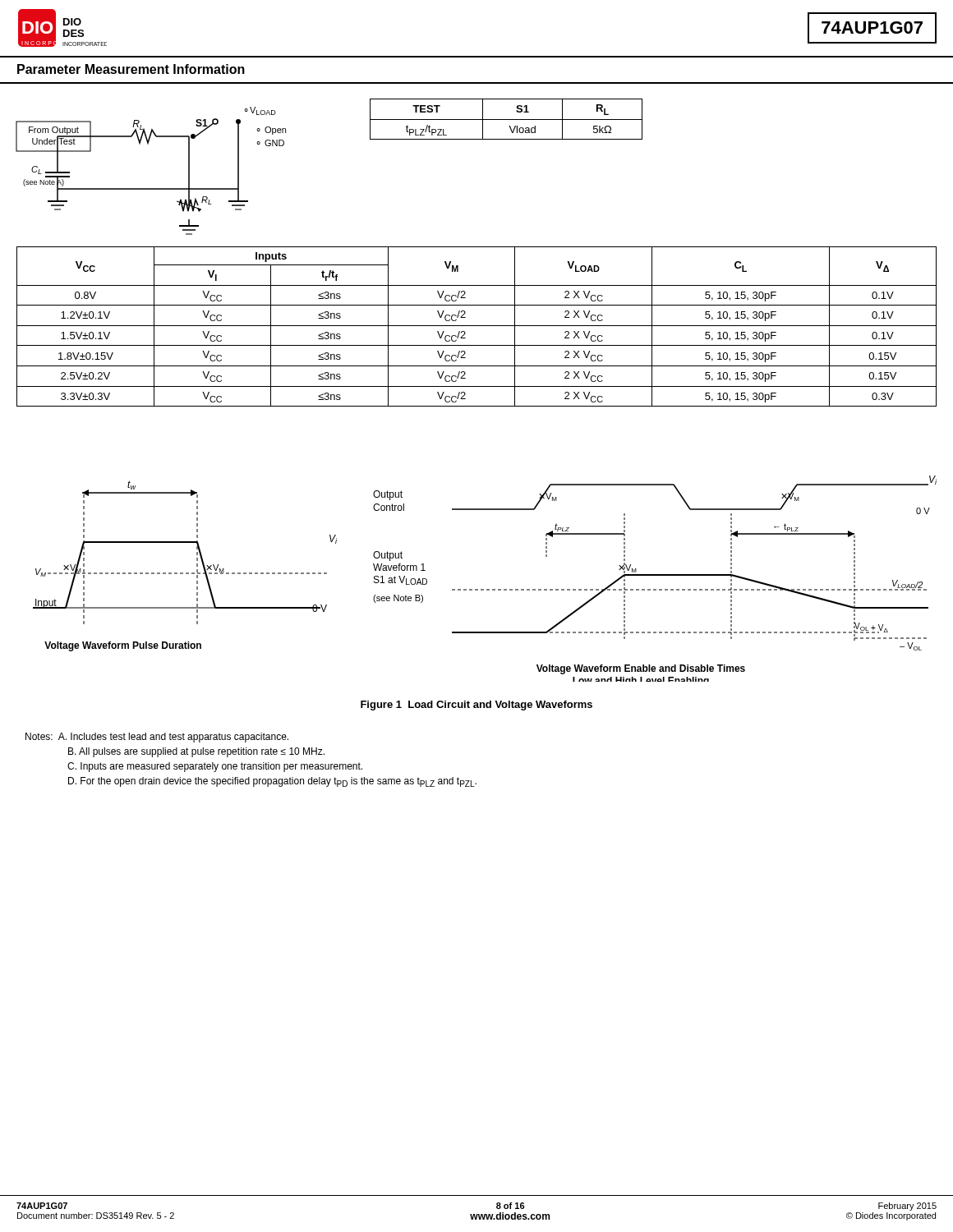
Task: Locate the list item that reads "C. Inputs are measured separately one"
Action: [x=215, y=766]
